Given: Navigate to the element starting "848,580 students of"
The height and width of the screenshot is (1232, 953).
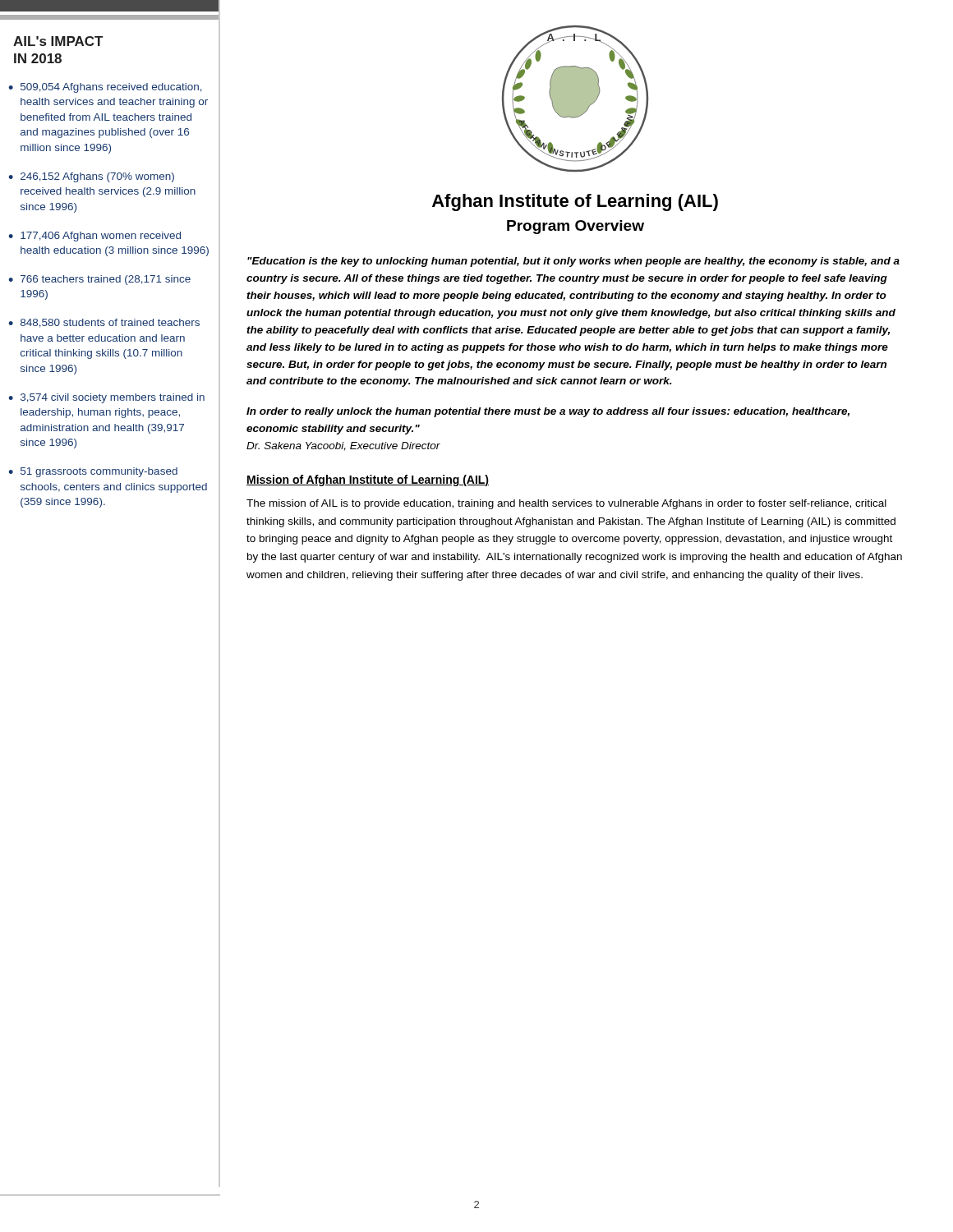Looking at the screenshot, I should [110, 345].
